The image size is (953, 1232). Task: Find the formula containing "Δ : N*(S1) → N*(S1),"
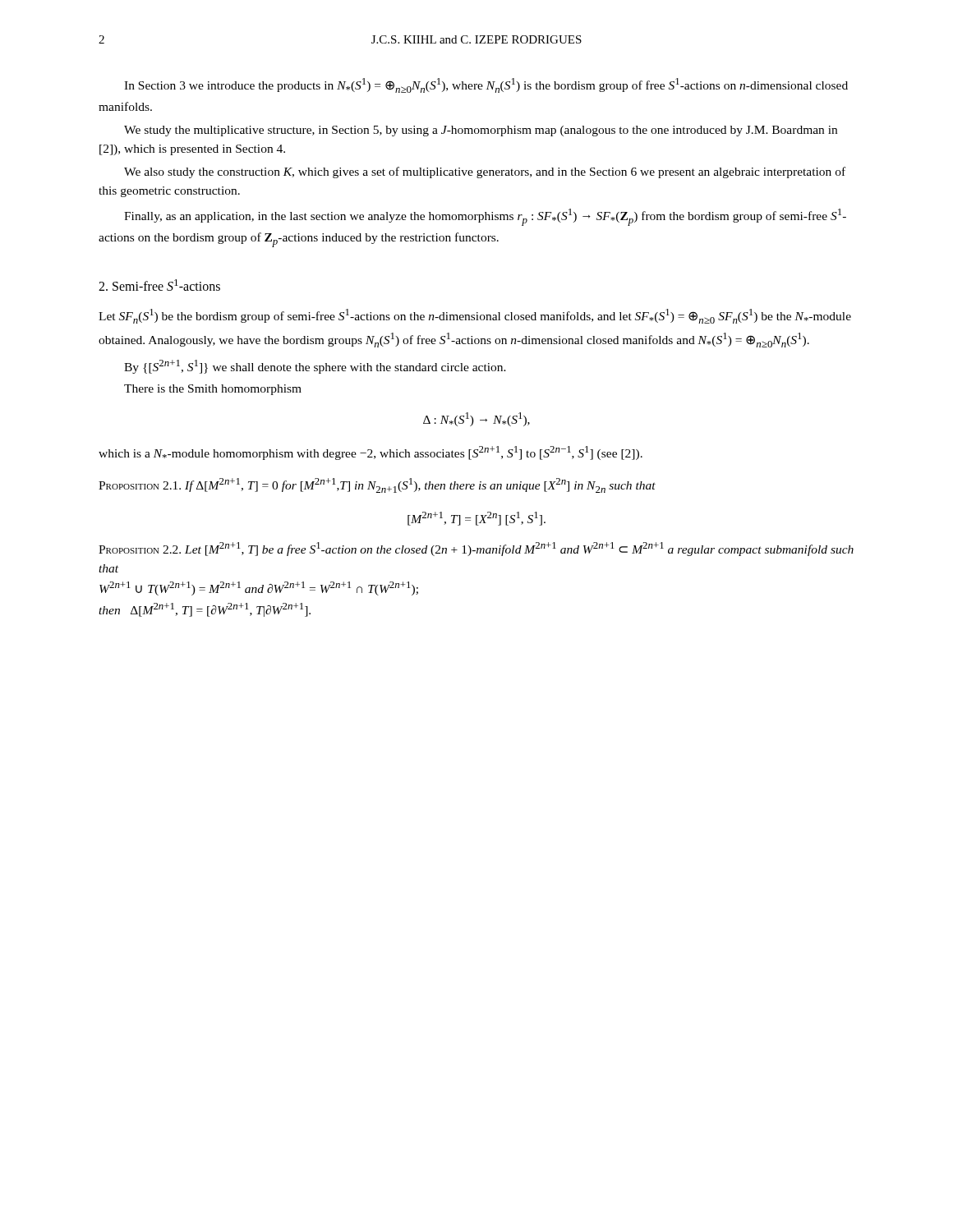click(x=476, y=419)
